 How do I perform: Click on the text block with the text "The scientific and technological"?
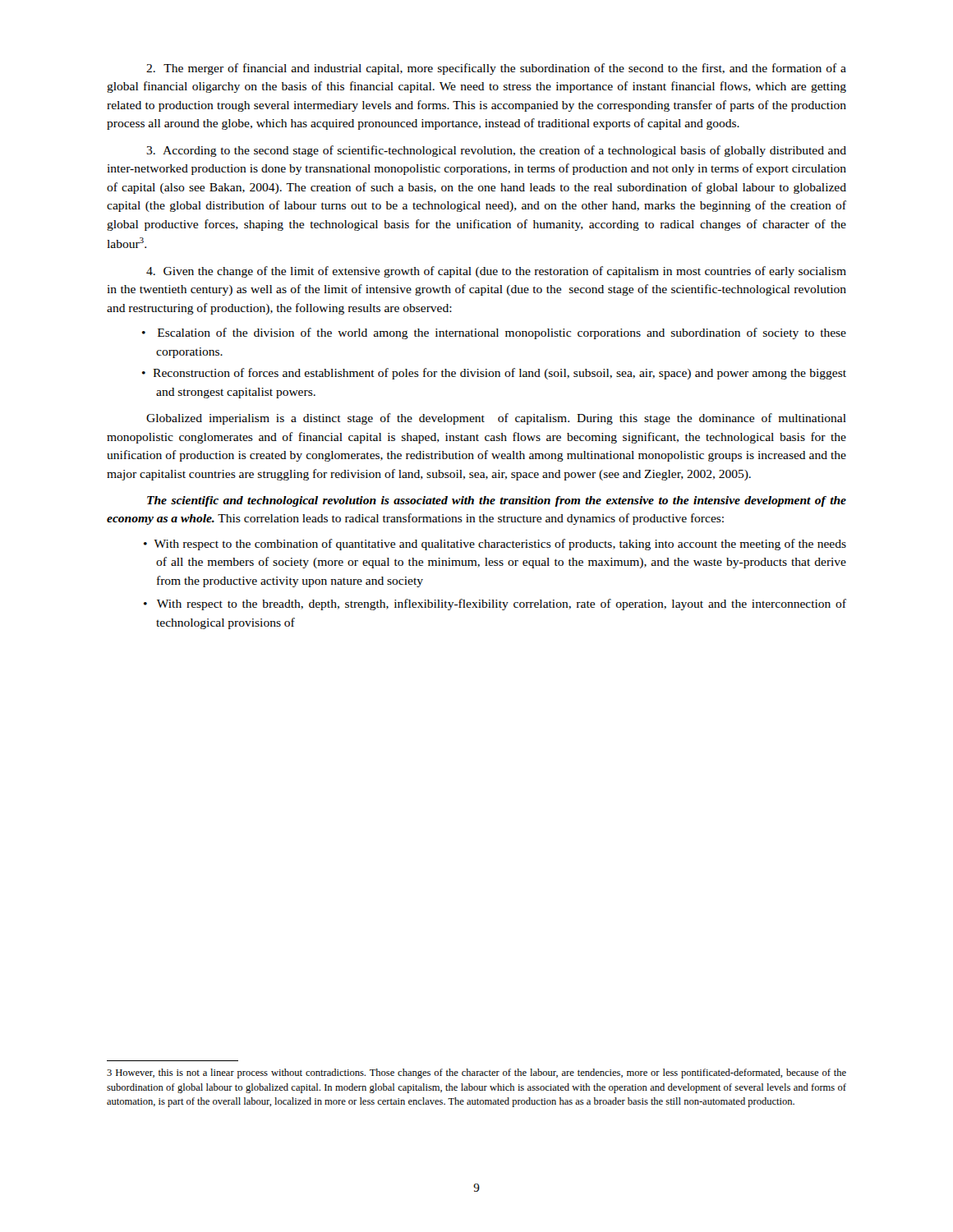click(476, 509)
